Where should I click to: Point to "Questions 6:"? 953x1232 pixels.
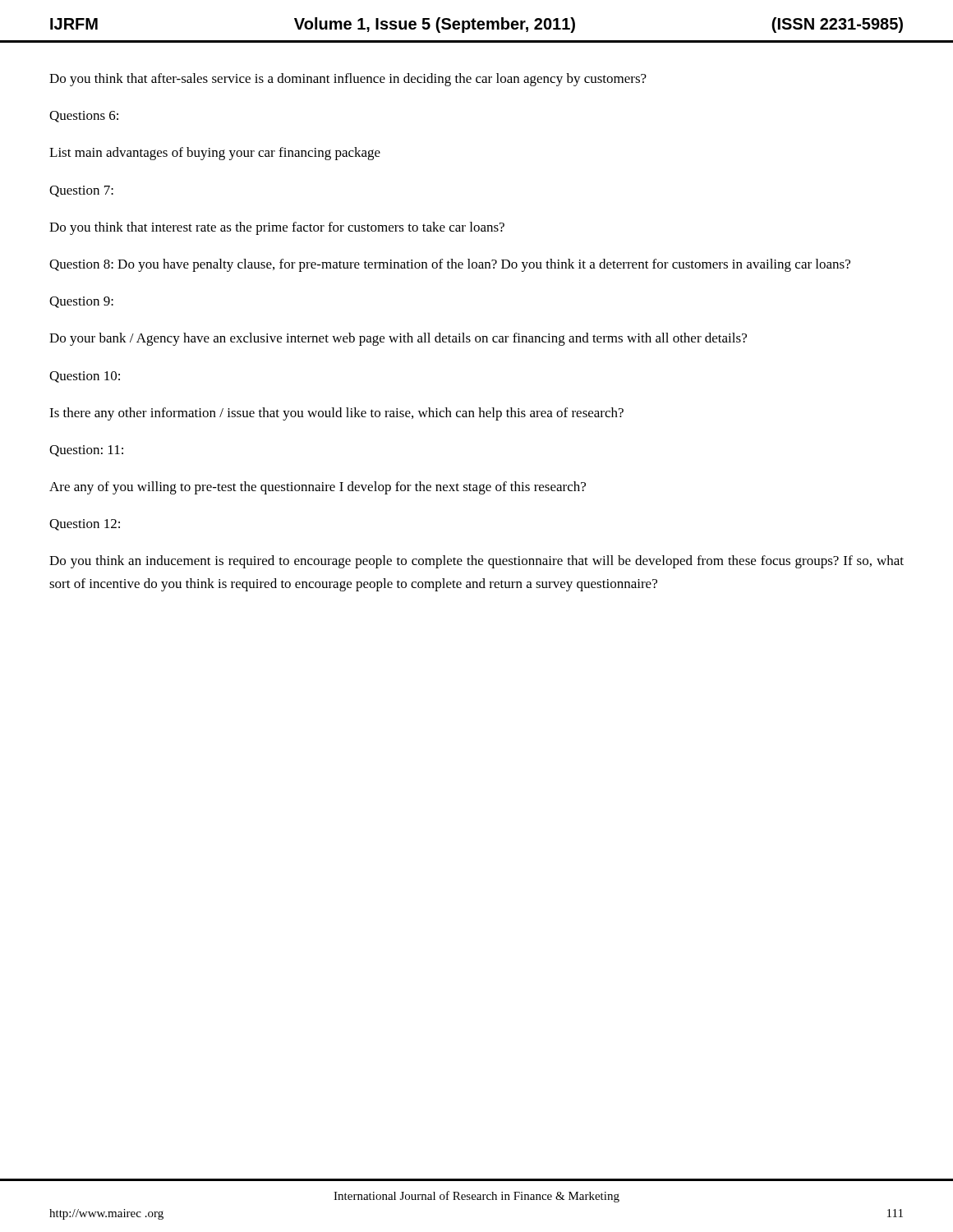[x=84, y=116]
